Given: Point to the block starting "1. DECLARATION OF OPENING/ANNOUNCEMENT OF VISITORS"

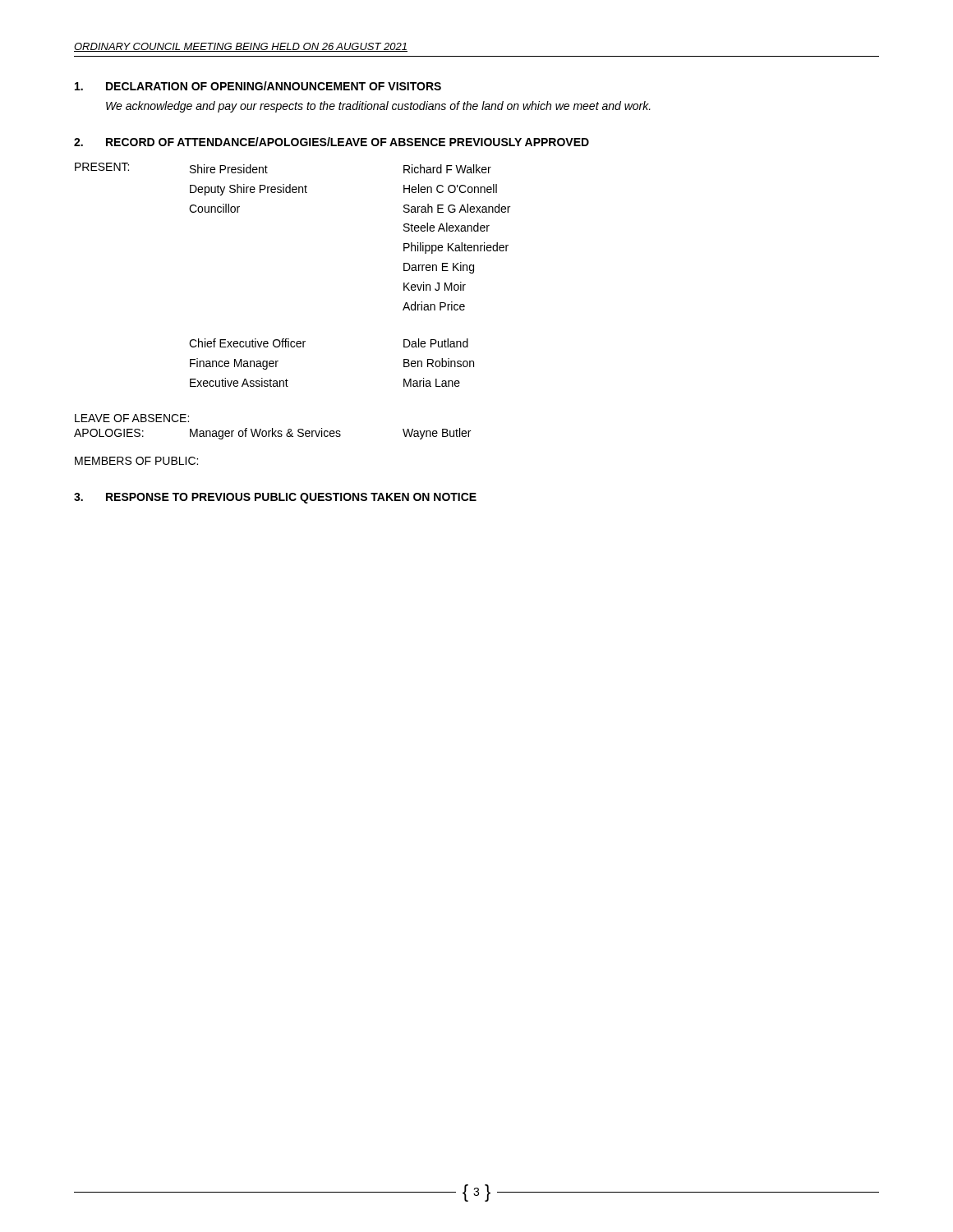Looking at the screenshot, I should click(258, 86).
